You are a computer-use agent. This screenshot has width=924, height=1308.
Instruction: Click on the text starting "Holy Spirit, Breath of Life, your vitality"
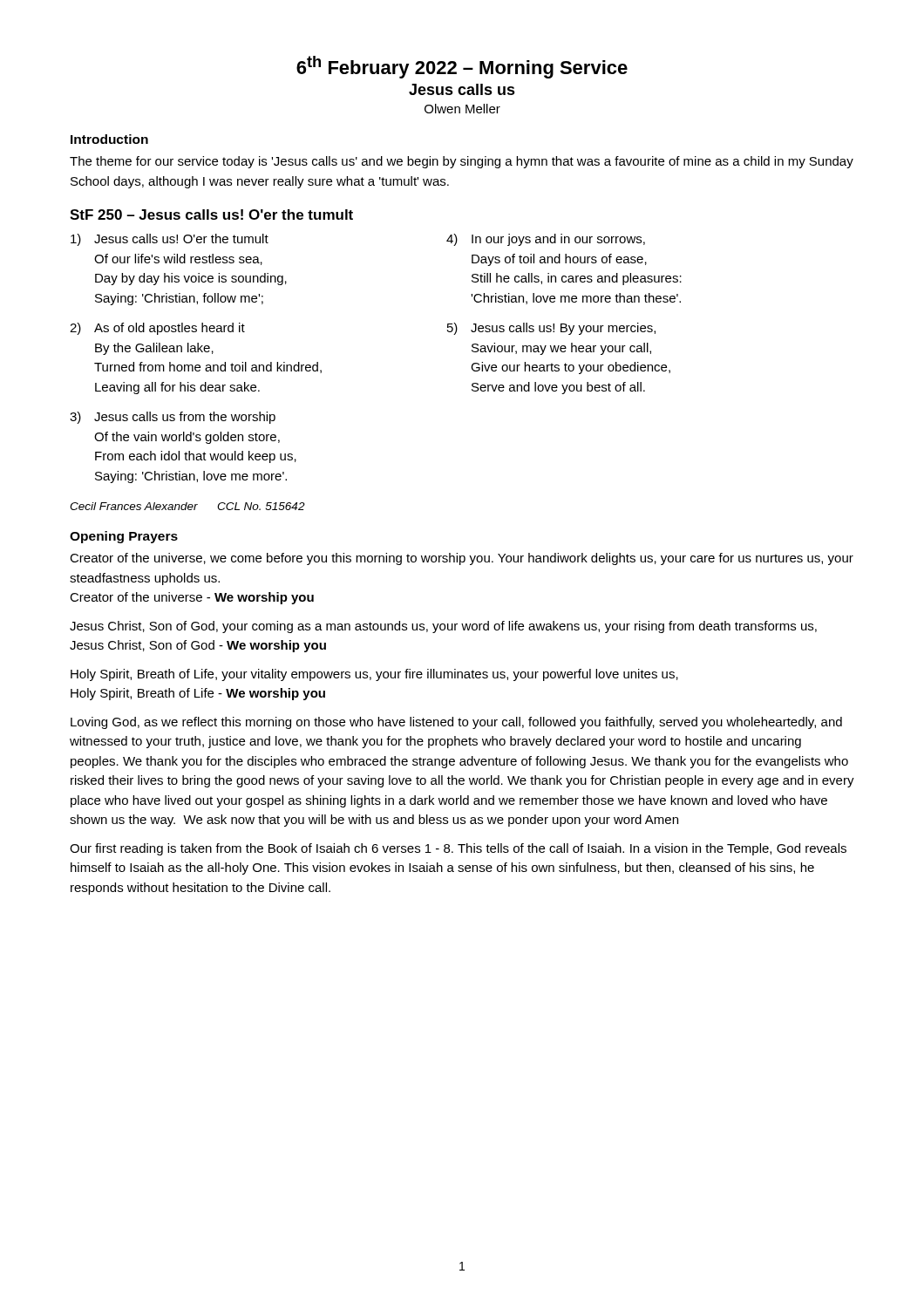(x=374, y=683)
